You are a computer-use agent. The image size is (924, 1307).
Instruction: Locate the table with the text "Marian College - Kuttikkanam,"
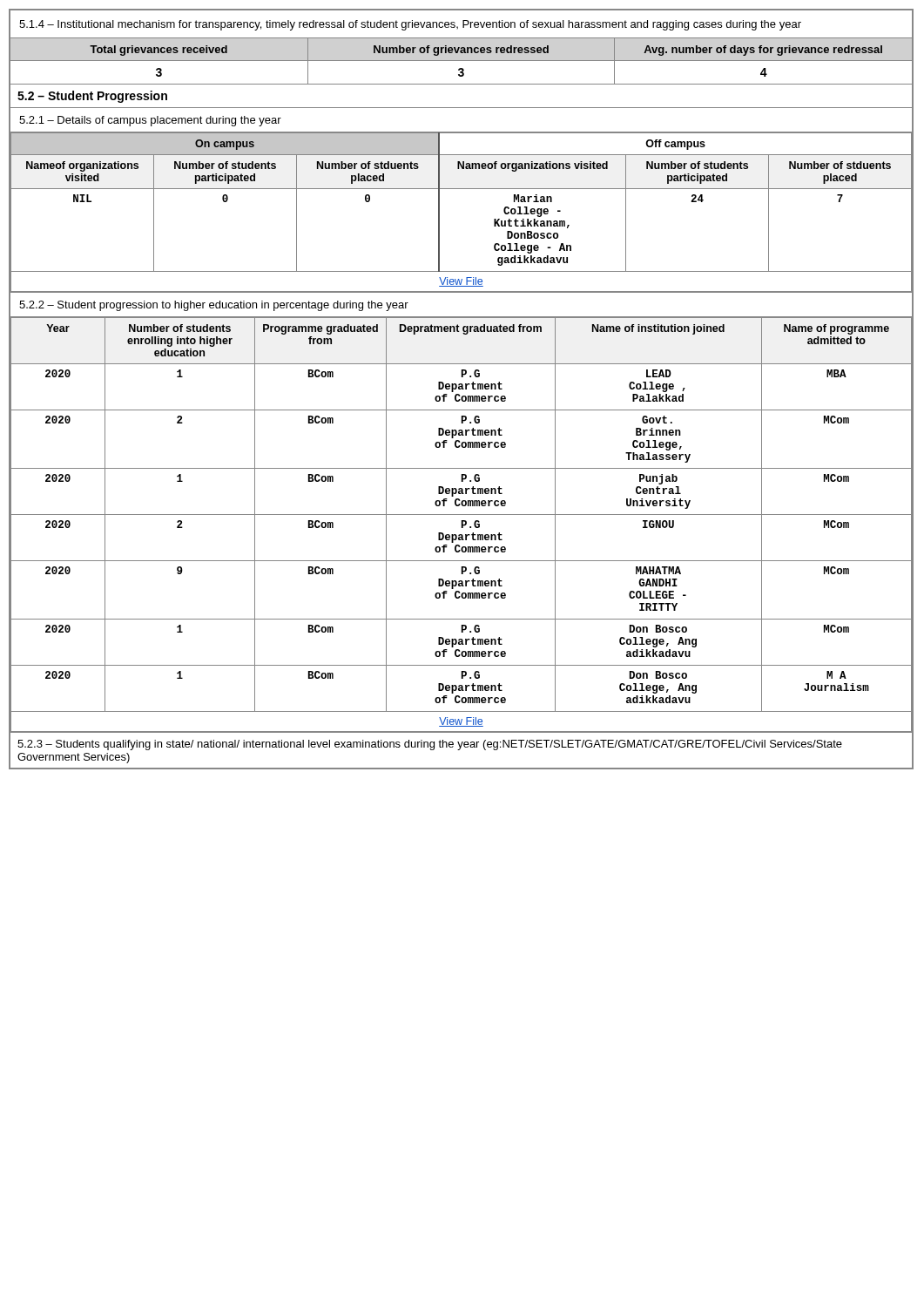click(x=461, y=212)
